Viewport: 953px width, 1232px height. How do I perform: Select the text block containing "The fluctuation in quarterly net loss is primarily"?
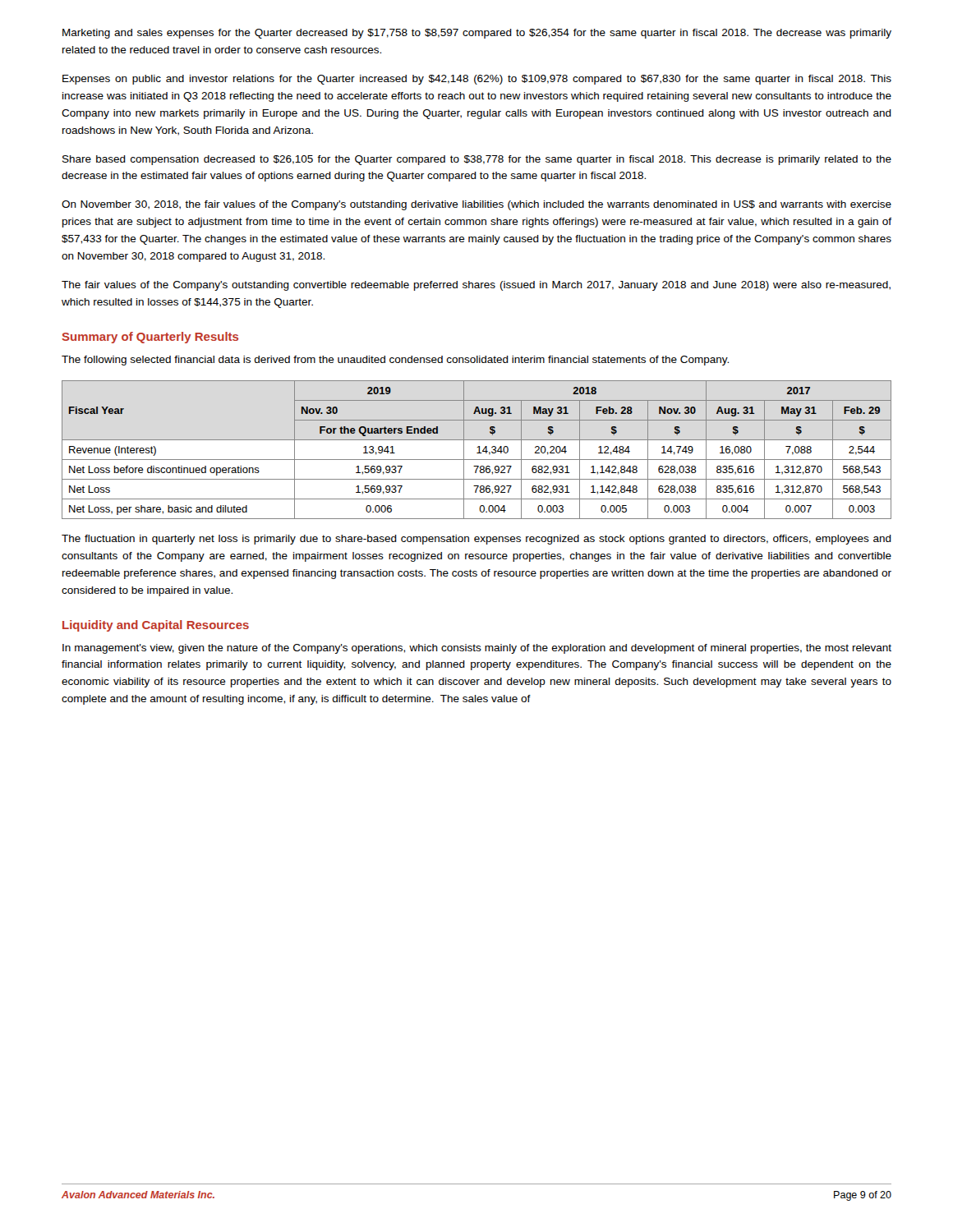pos(476,564)
